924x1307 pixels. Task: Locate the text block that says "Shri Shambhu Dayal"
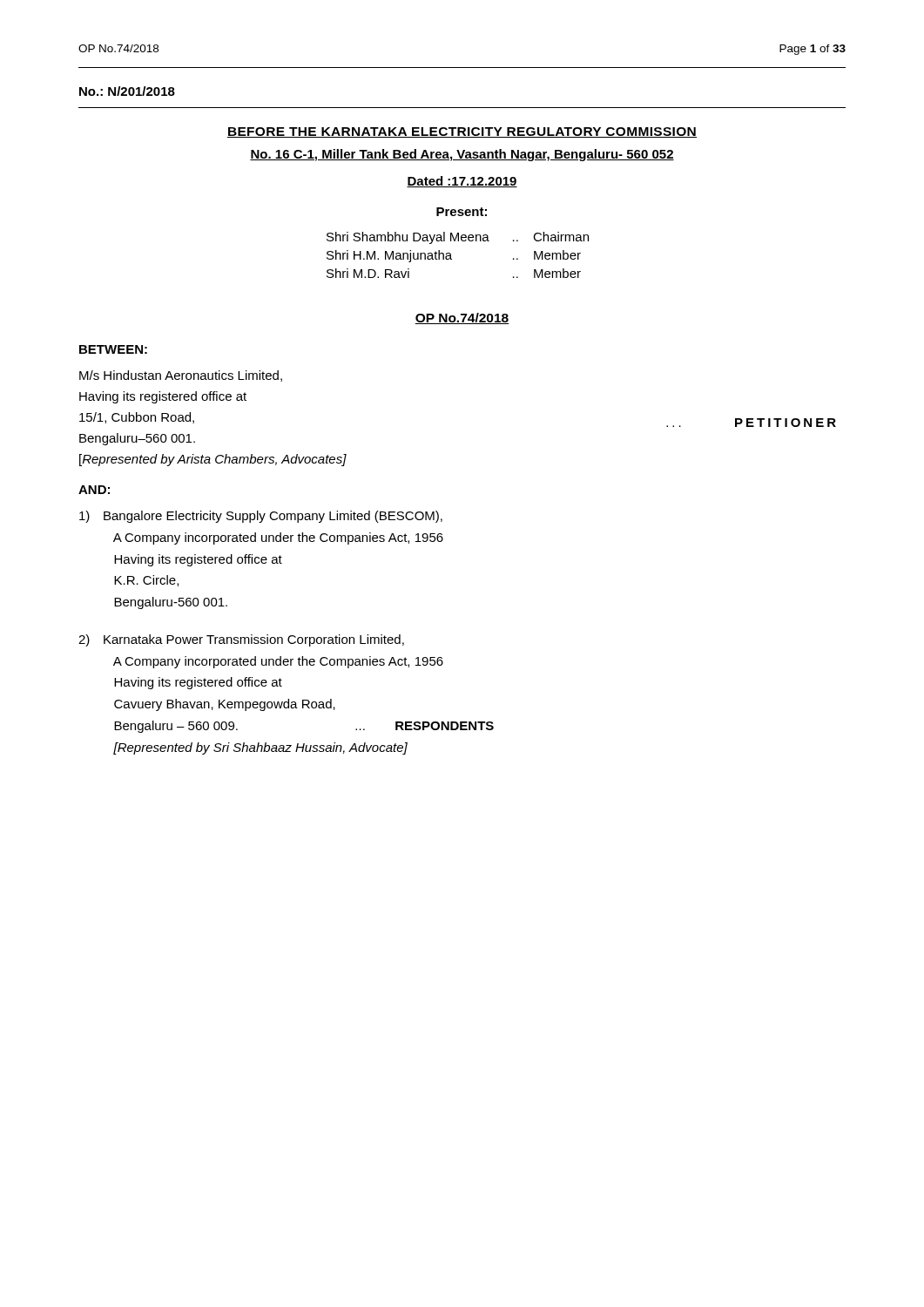tap(462, 255)
